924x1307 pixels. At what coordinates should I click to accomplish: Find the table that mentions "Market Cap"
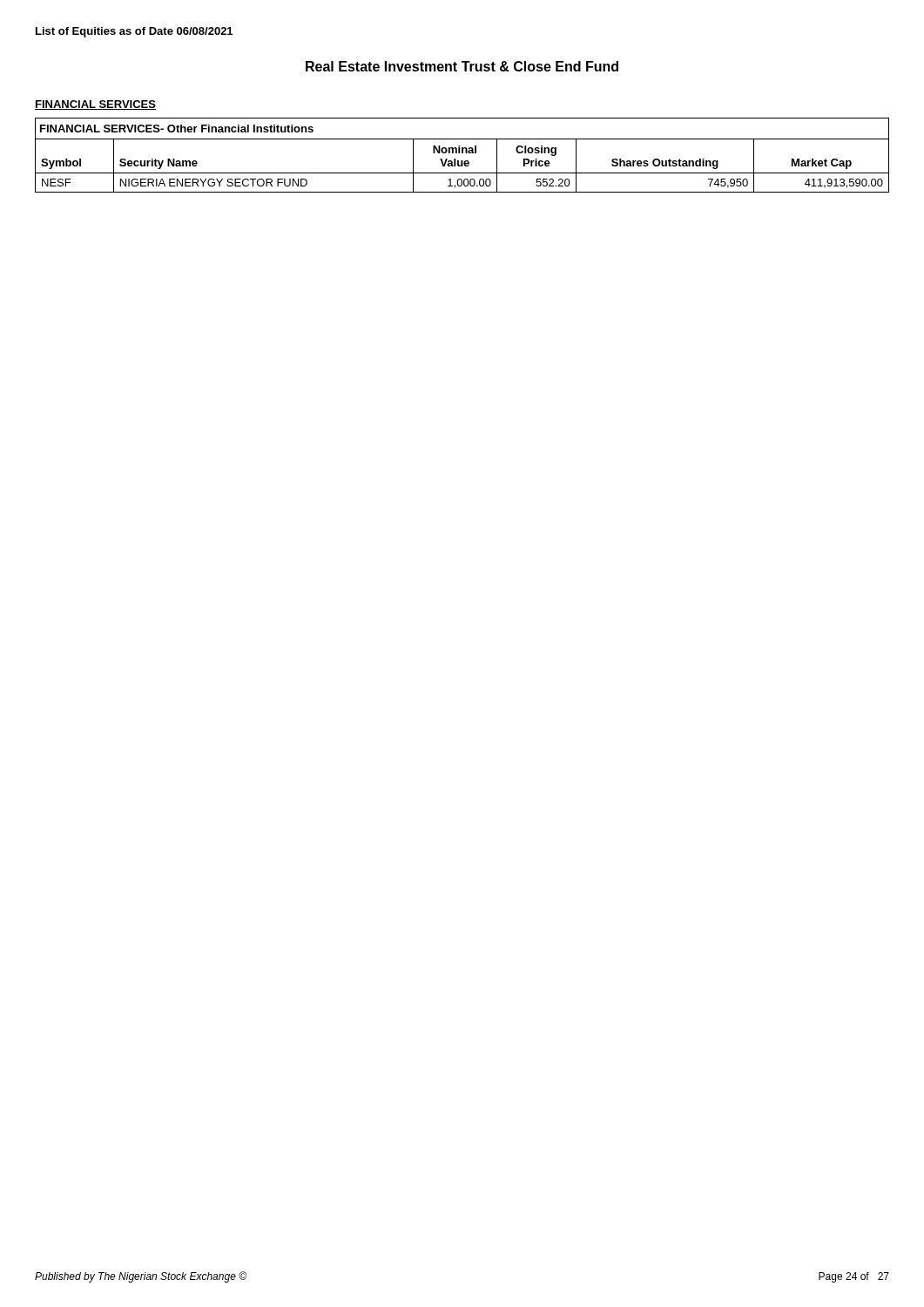462,155
